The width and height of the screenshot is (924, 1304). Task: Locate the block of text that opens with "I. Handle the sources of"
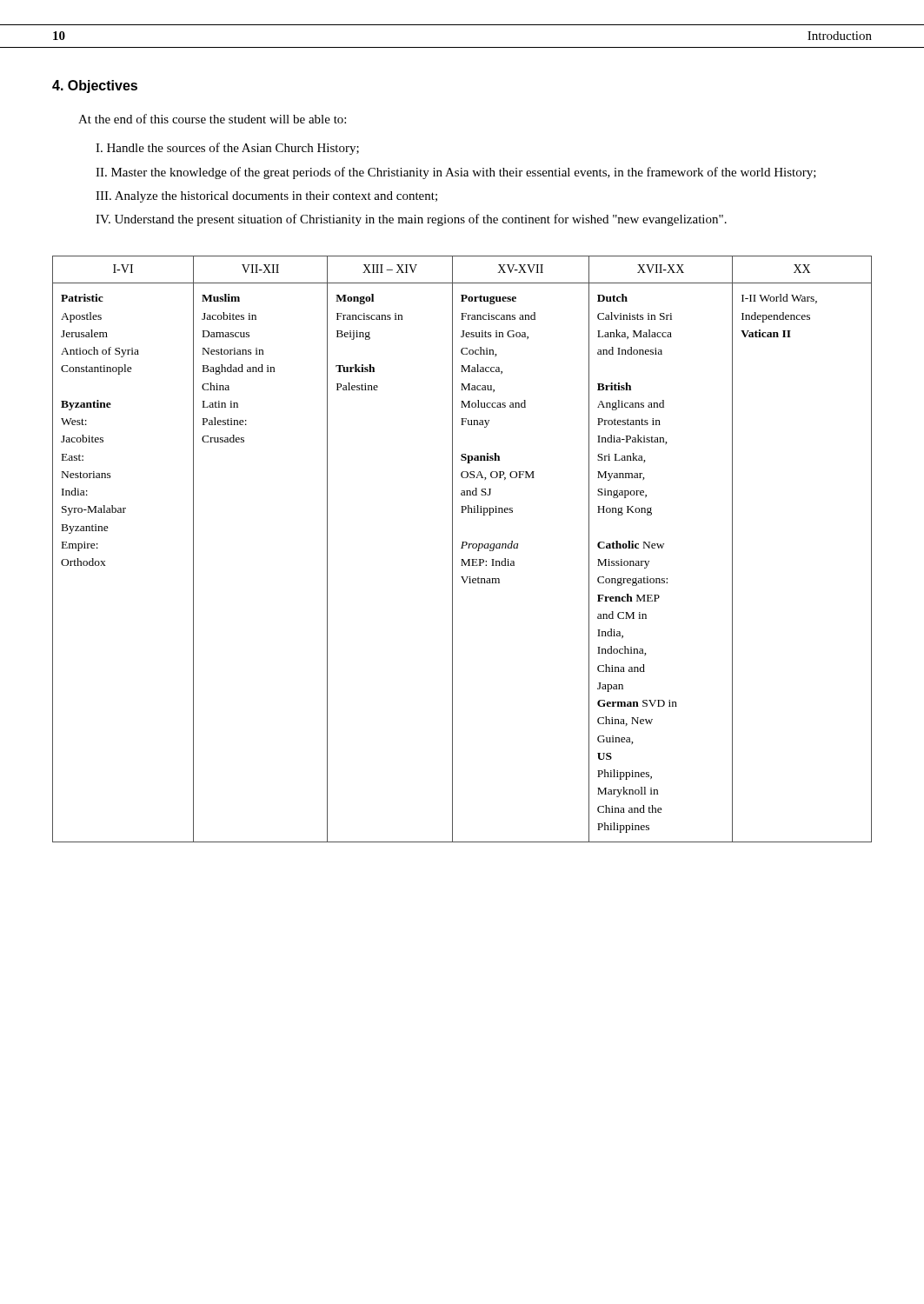point(228,148)
